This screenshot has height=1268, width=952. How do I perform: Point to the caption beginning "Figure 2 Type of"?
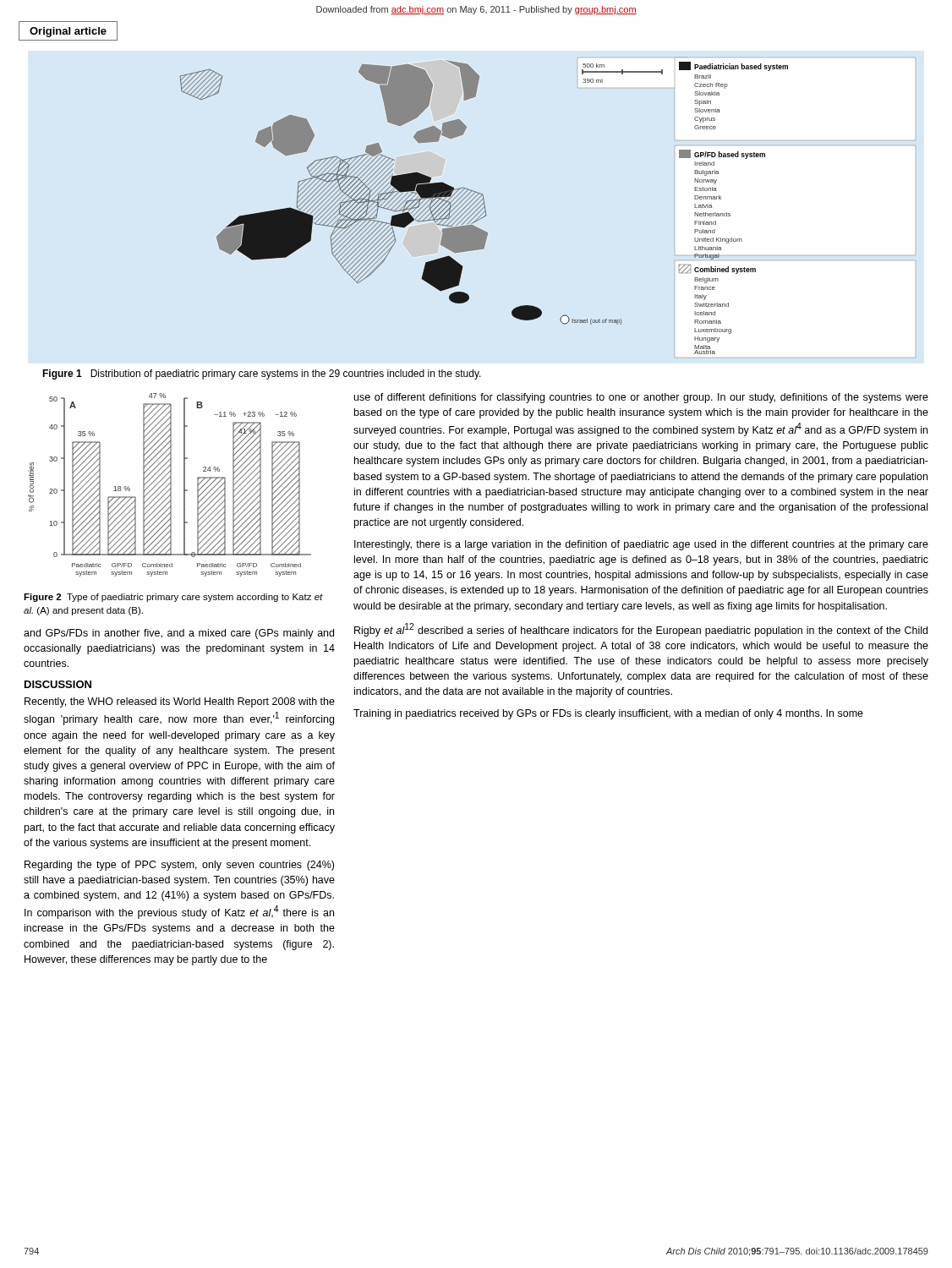pos(173,603)
